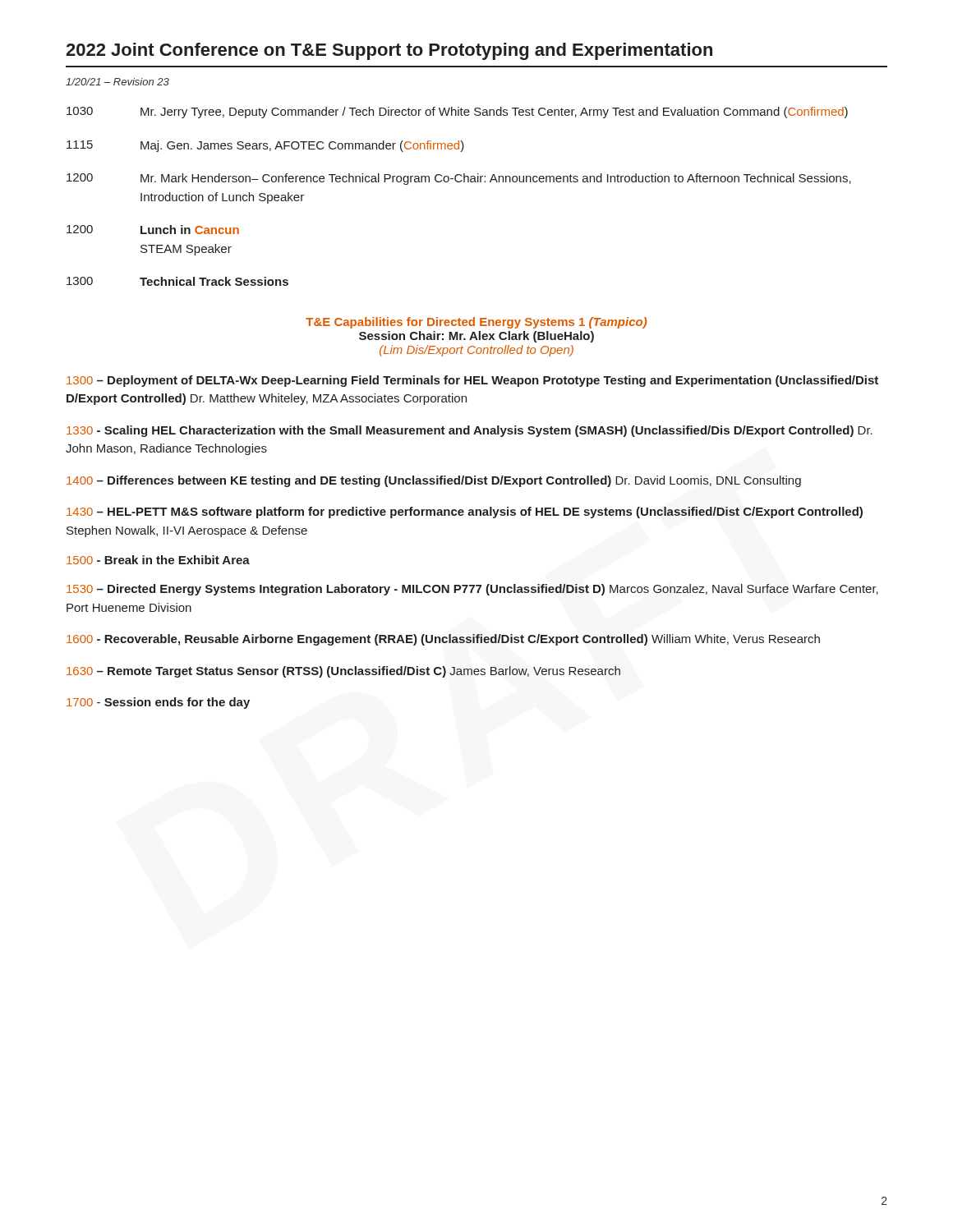
Task: Click on the region starting "1/20/21 – Revision"
Action: [117, 82]
